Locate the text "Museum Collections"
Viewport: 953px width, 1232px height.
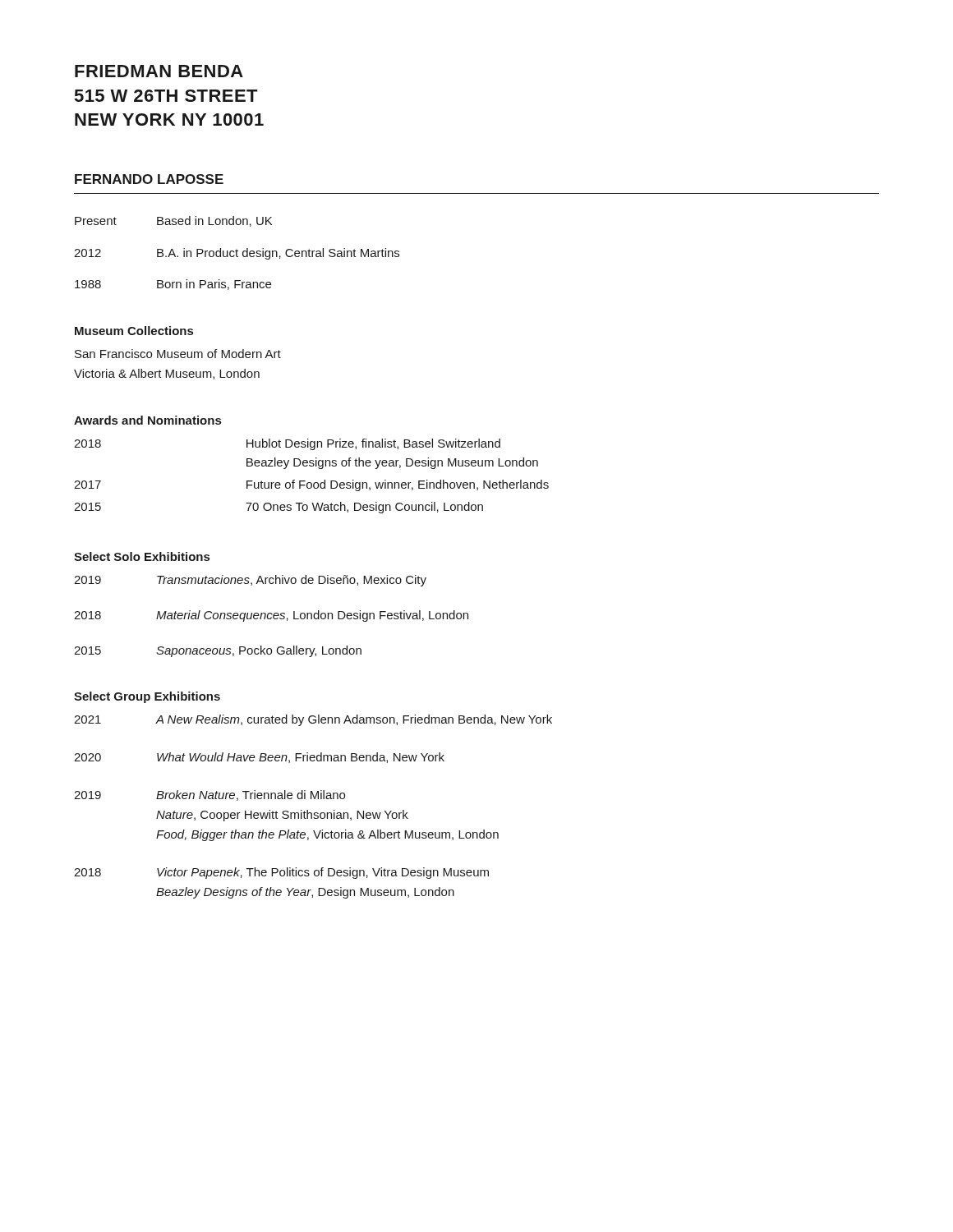[134, 330]
